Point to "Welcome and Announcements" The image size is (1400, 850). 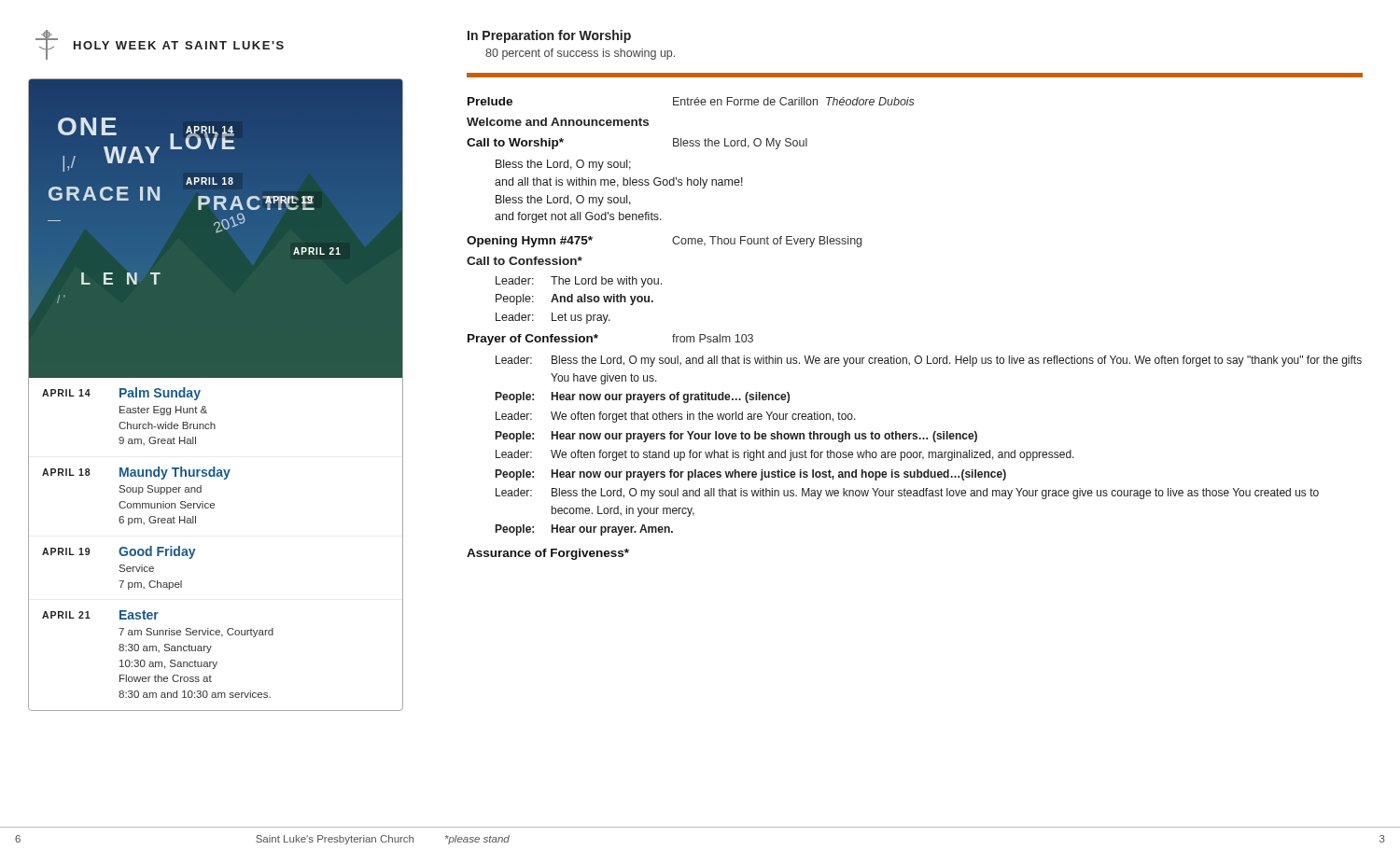558,122
